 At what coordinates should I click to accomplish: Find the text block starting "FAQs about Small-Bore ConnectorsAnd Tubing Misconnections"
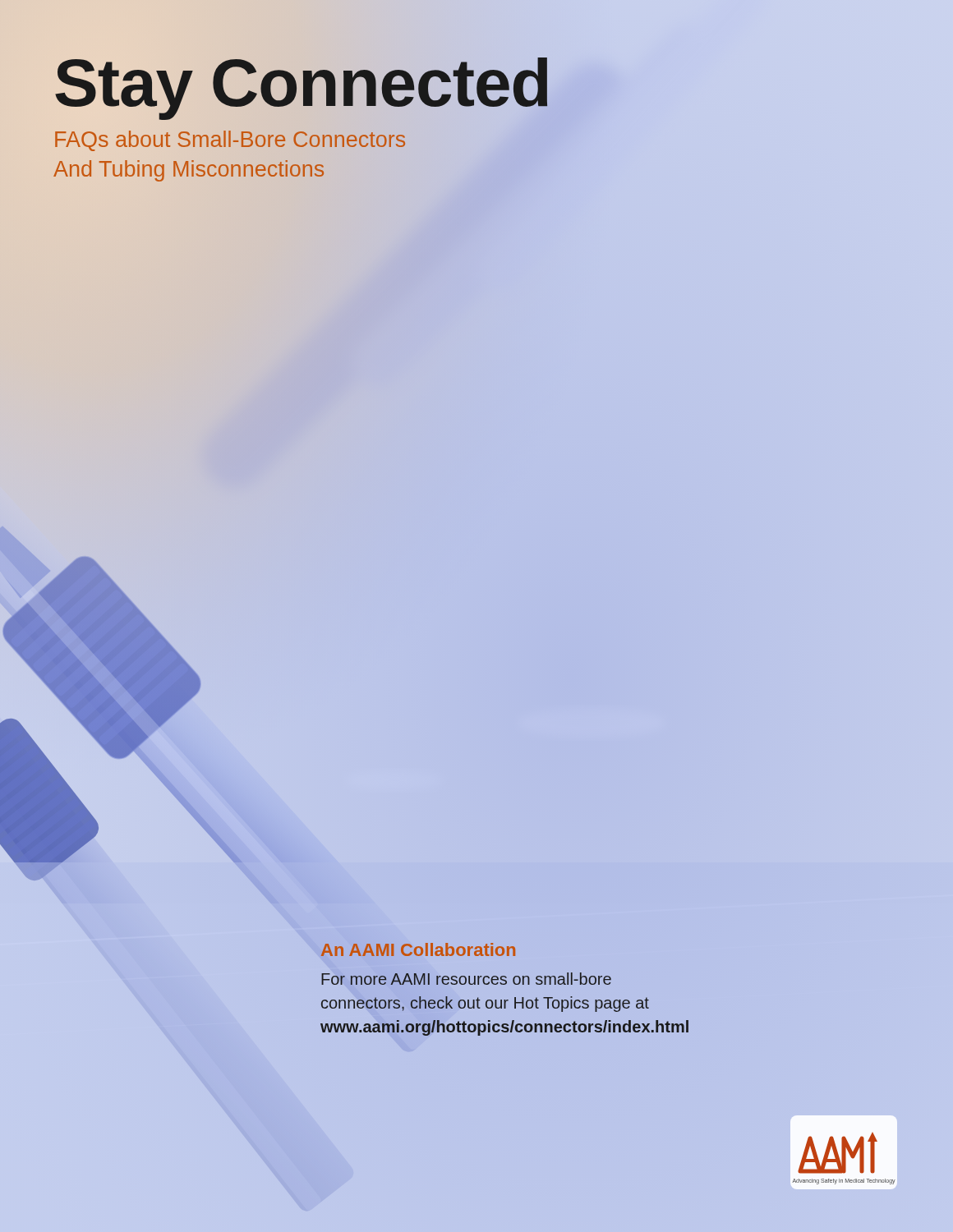pyautogui.click(x=230, y=155)
